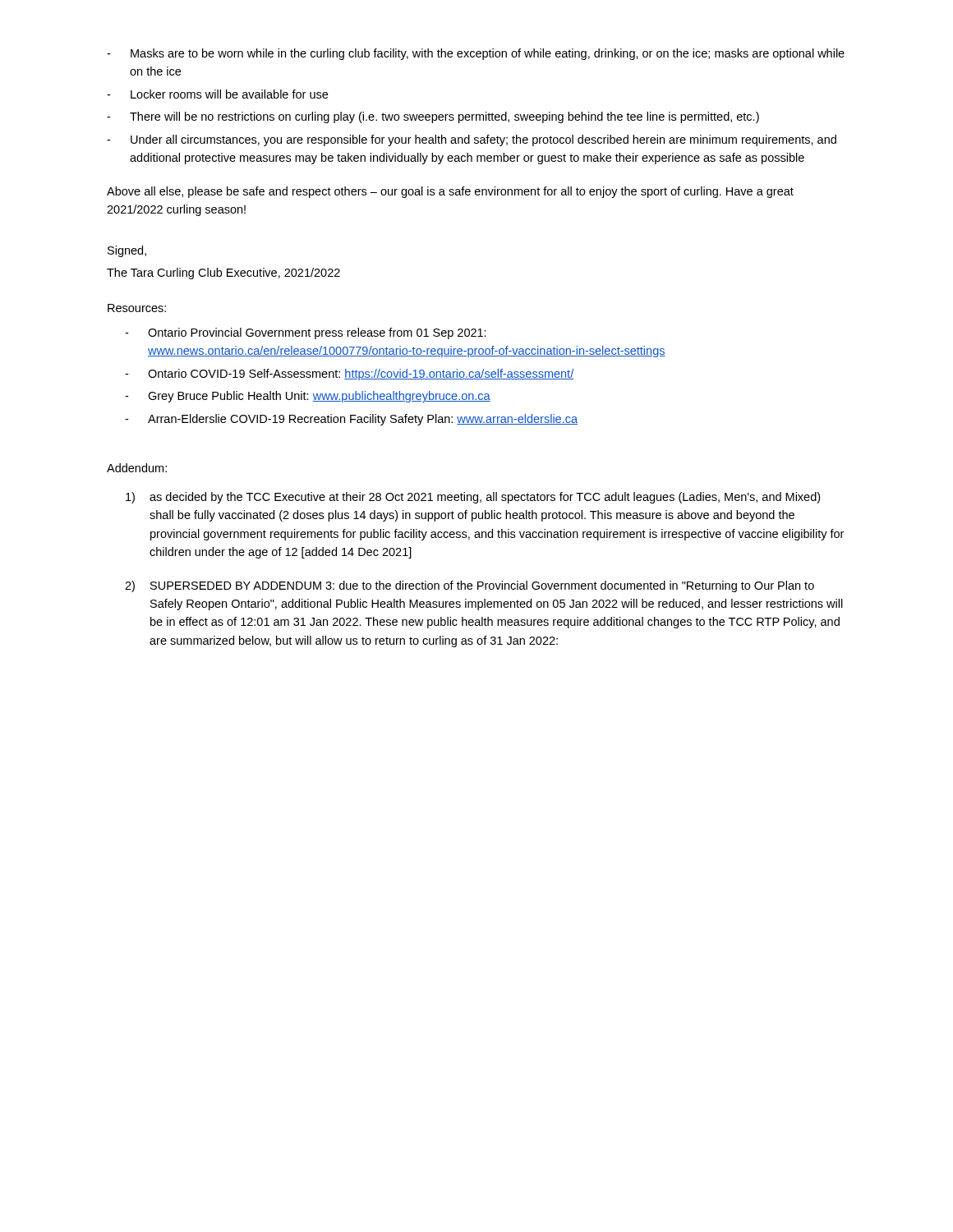953x1232 pixels.
Task: Select the region starting "- Ontario COVID-19 Self-Assessment:"
Action: point(486,374)
